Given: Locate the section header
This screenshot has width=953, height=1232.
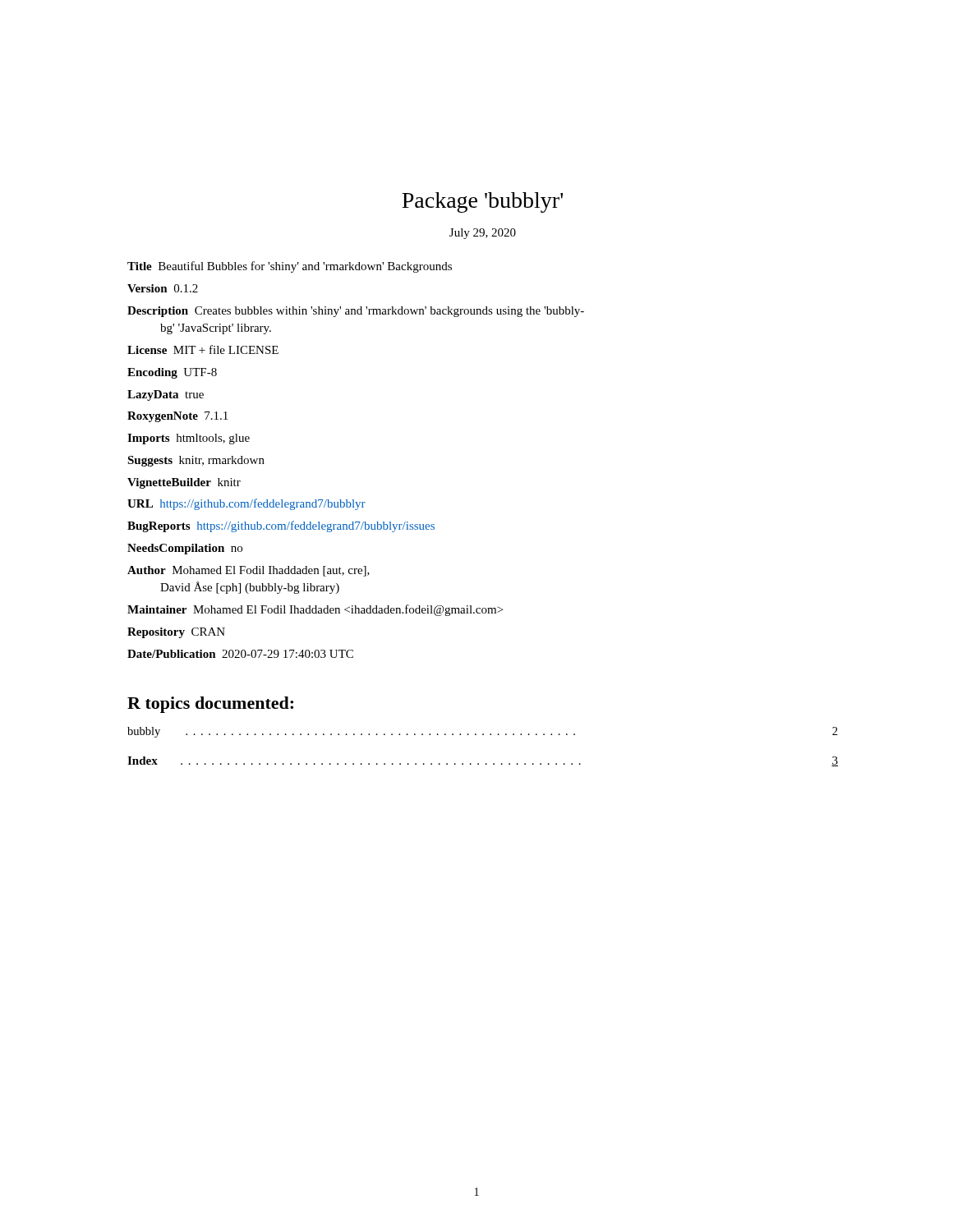Looking at the screenshot, I should (483, 703).
